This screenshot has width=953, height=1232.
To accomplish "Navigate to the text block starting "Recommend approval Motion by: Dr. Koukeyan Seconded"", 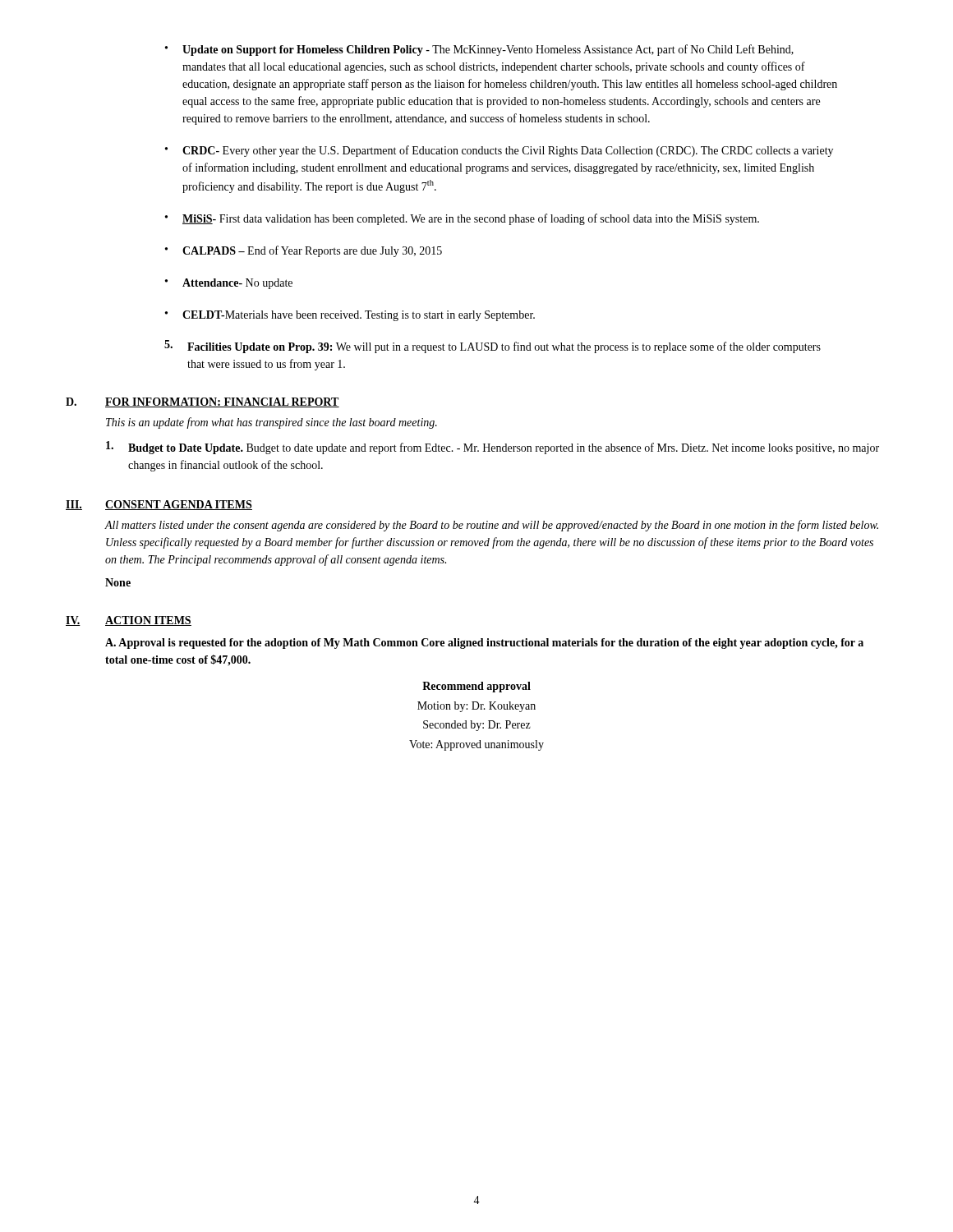I will point(476,717).
